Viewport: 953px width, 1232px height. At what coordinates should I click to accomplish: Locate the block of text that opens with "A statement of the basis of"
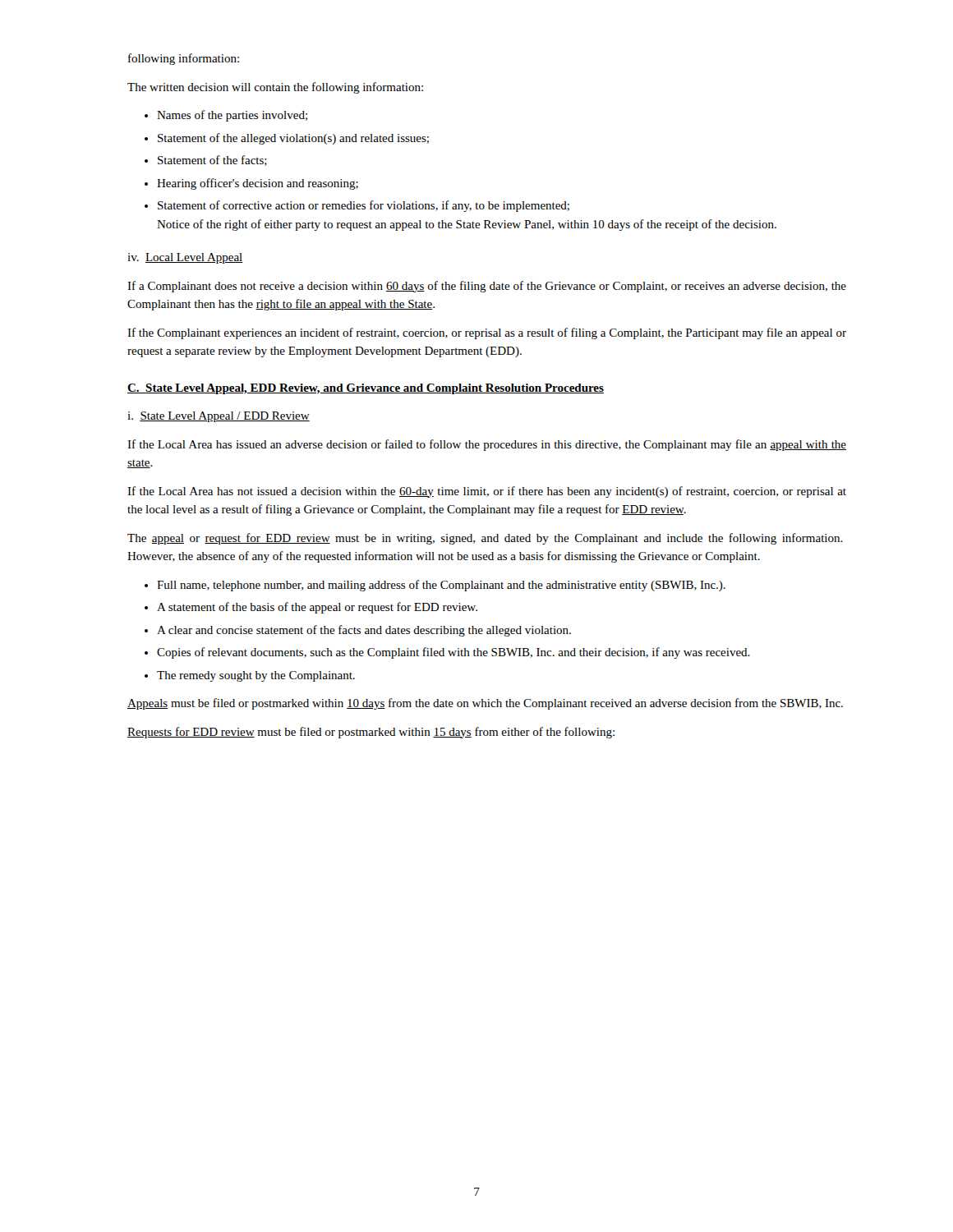coord(317,608)
